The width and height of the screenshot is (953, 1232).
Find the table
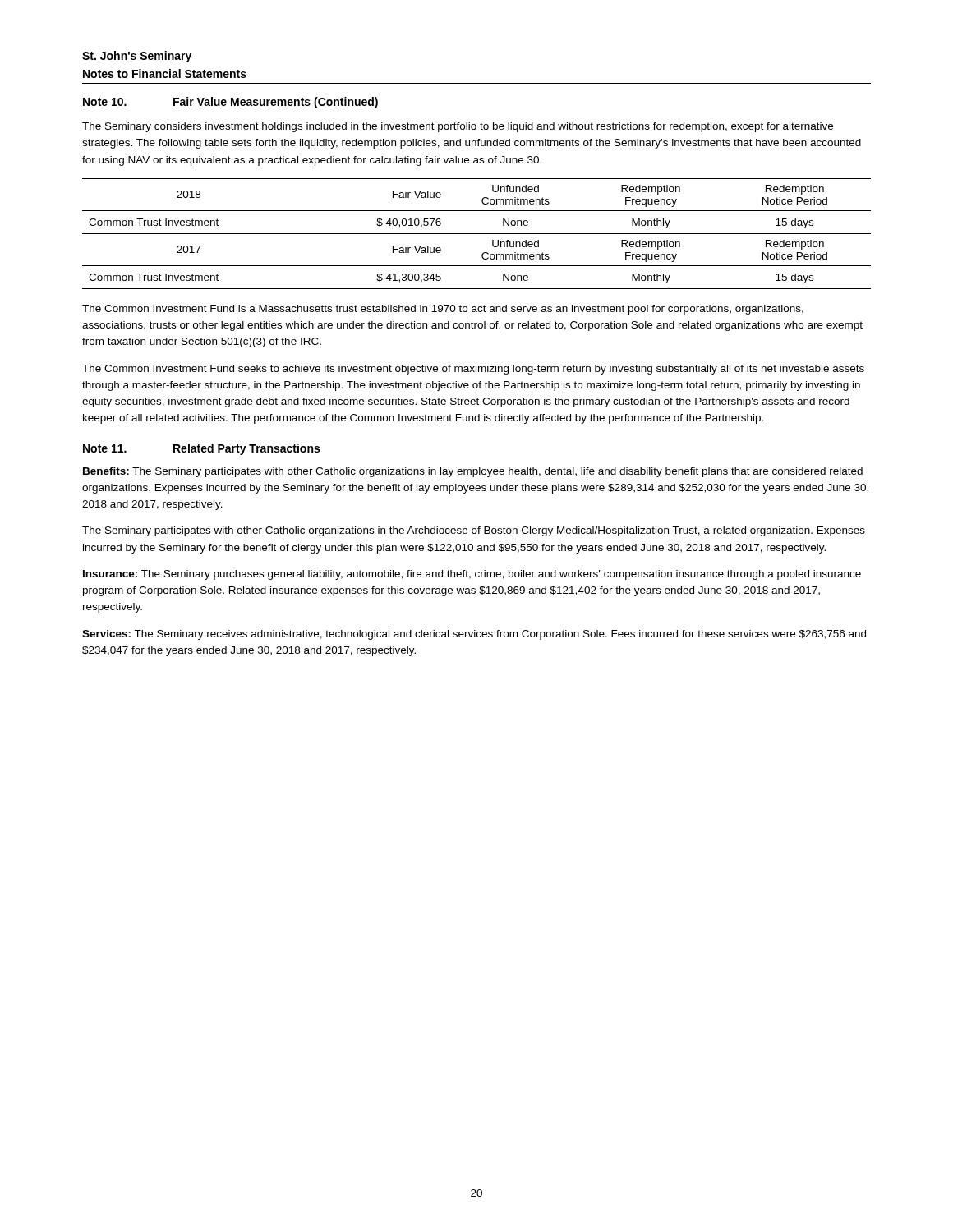[476, 233]
